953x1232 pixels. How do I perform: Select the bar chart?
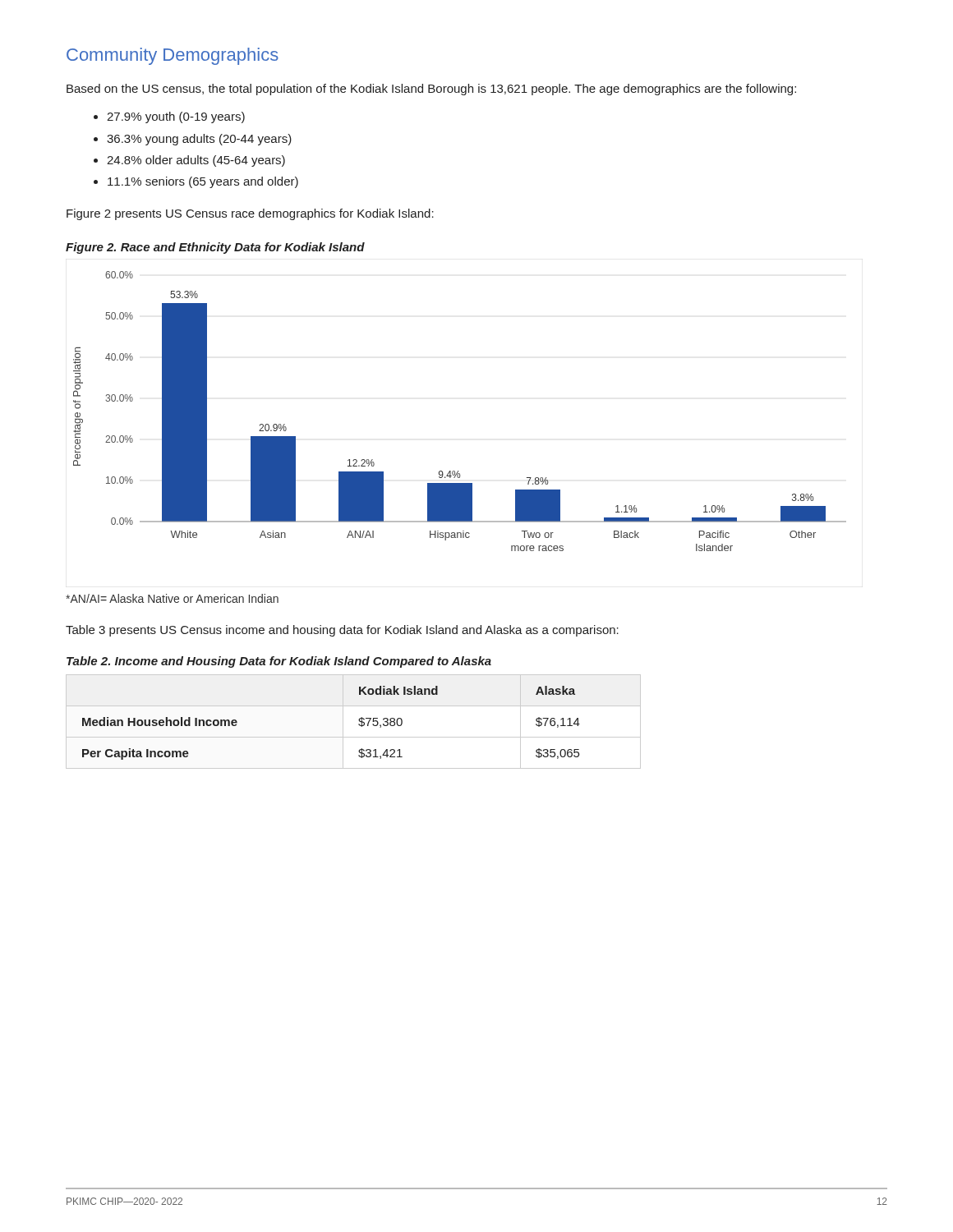(464, 423)
